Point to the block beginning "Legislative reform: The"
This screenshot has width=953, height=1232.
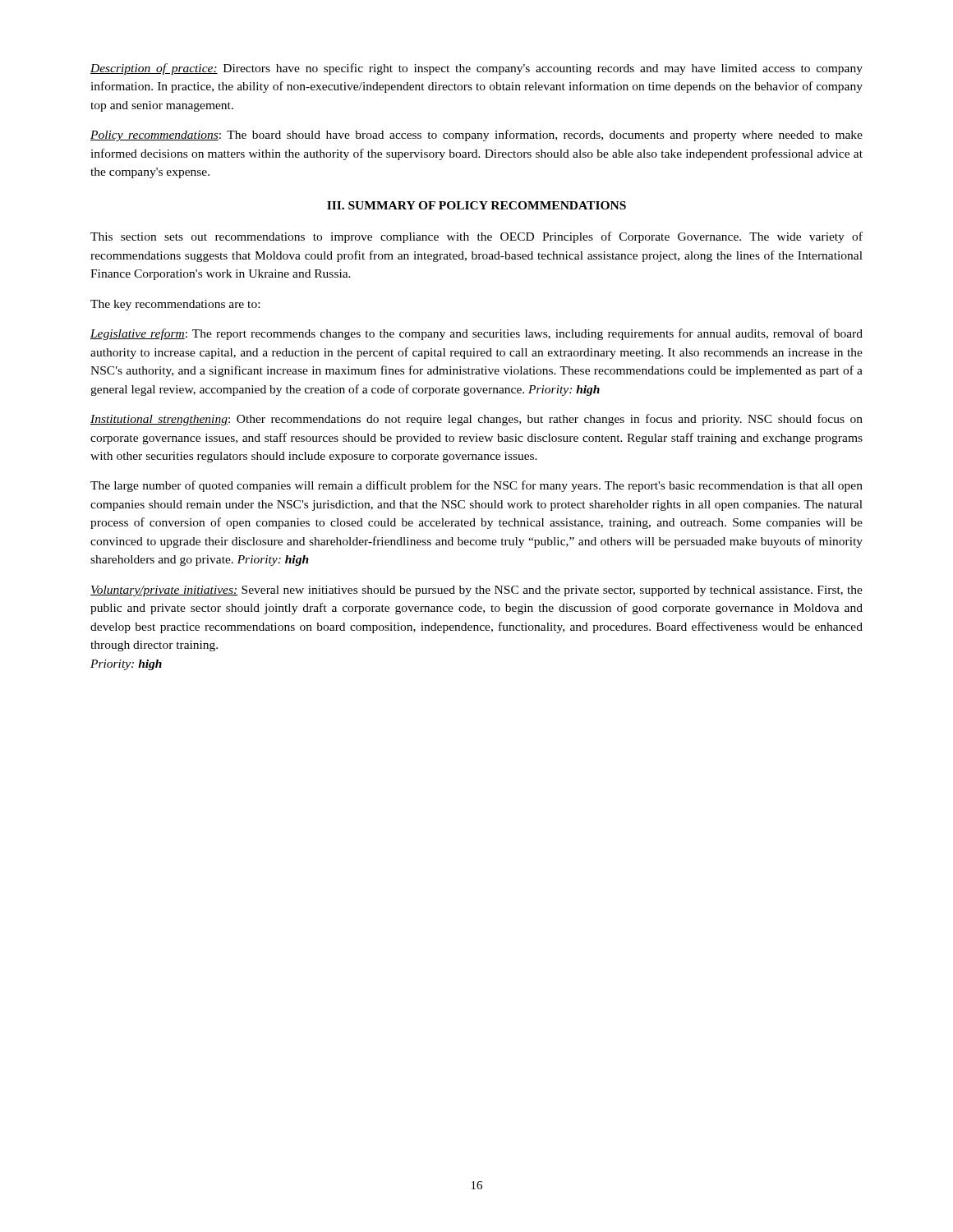click(x=476, y=361)
